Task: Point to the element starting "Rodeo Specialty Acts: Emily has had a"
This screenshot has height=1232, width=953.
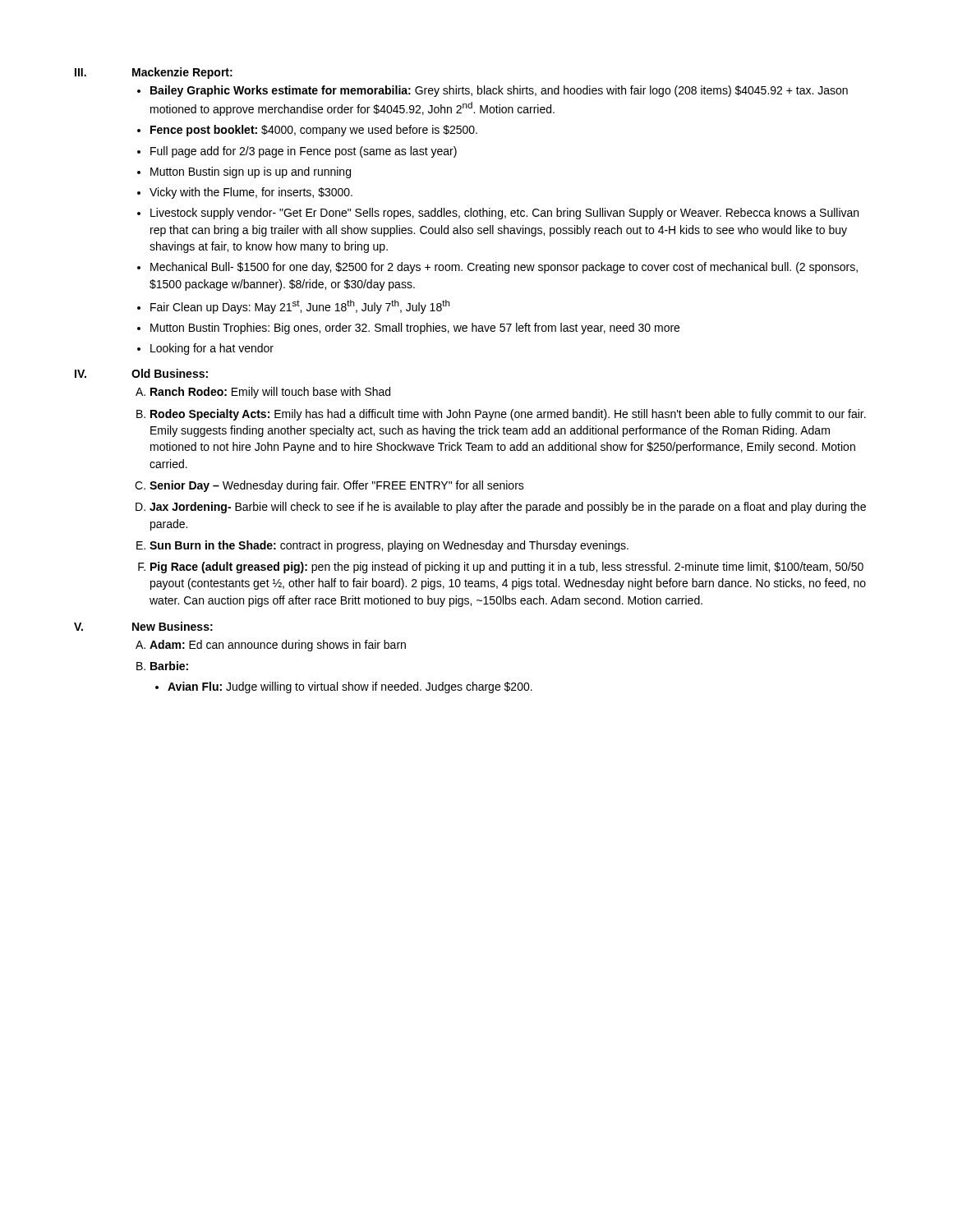Action: coord(508,439)
